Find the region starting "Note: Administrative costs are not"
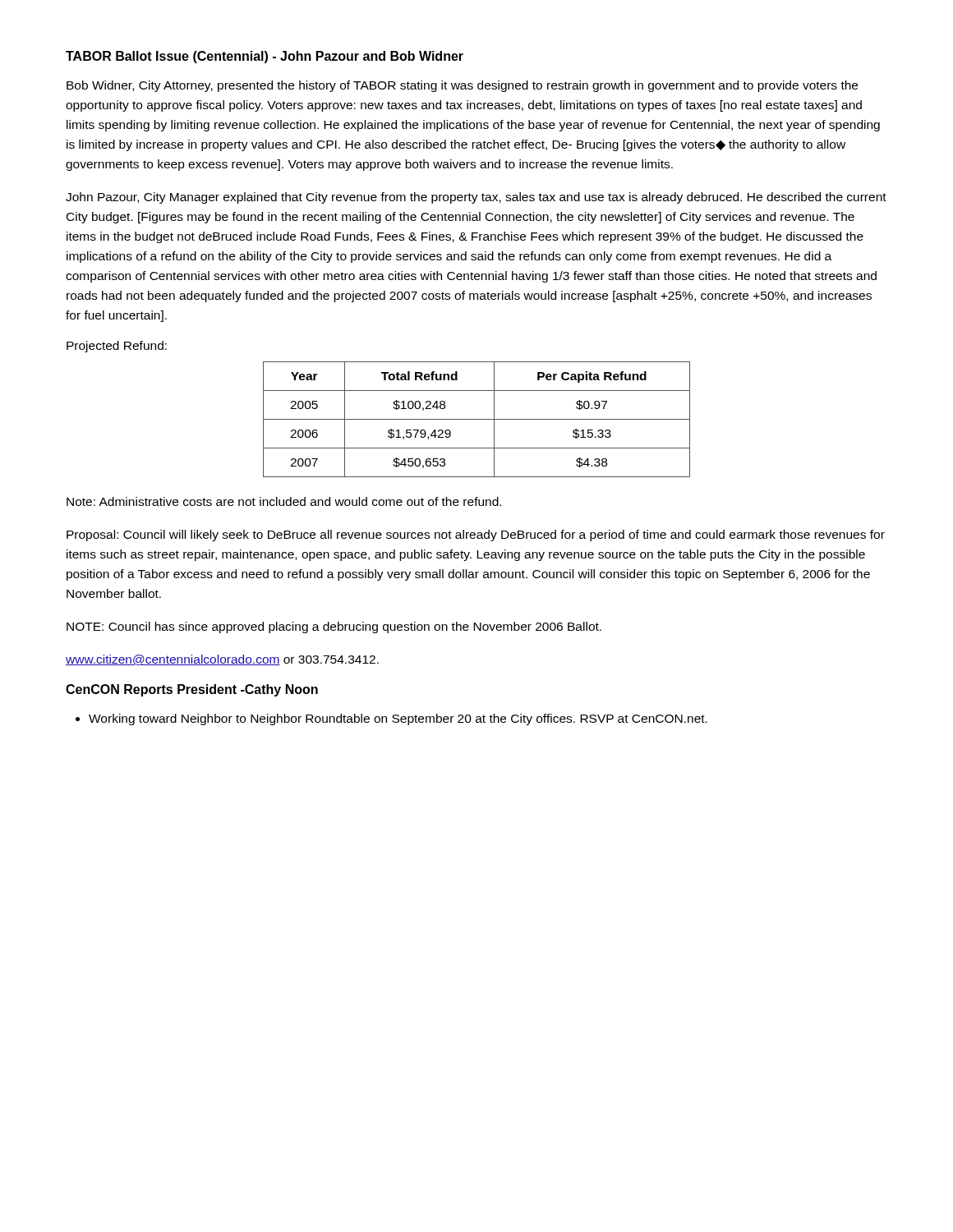This screenshot has height=1232, width=953. [284, 502]
